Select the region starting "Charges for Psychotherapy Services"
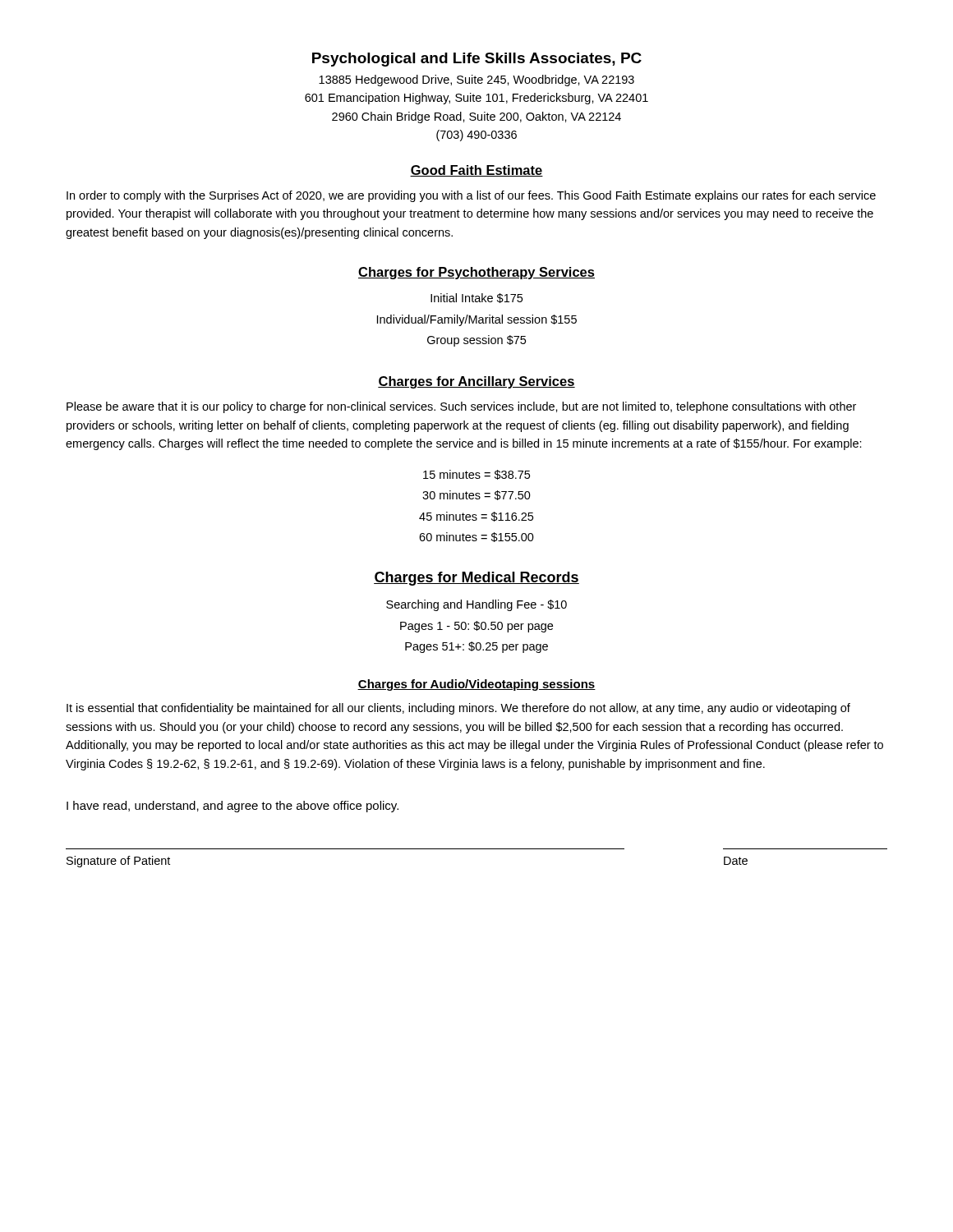 (476, 272)
